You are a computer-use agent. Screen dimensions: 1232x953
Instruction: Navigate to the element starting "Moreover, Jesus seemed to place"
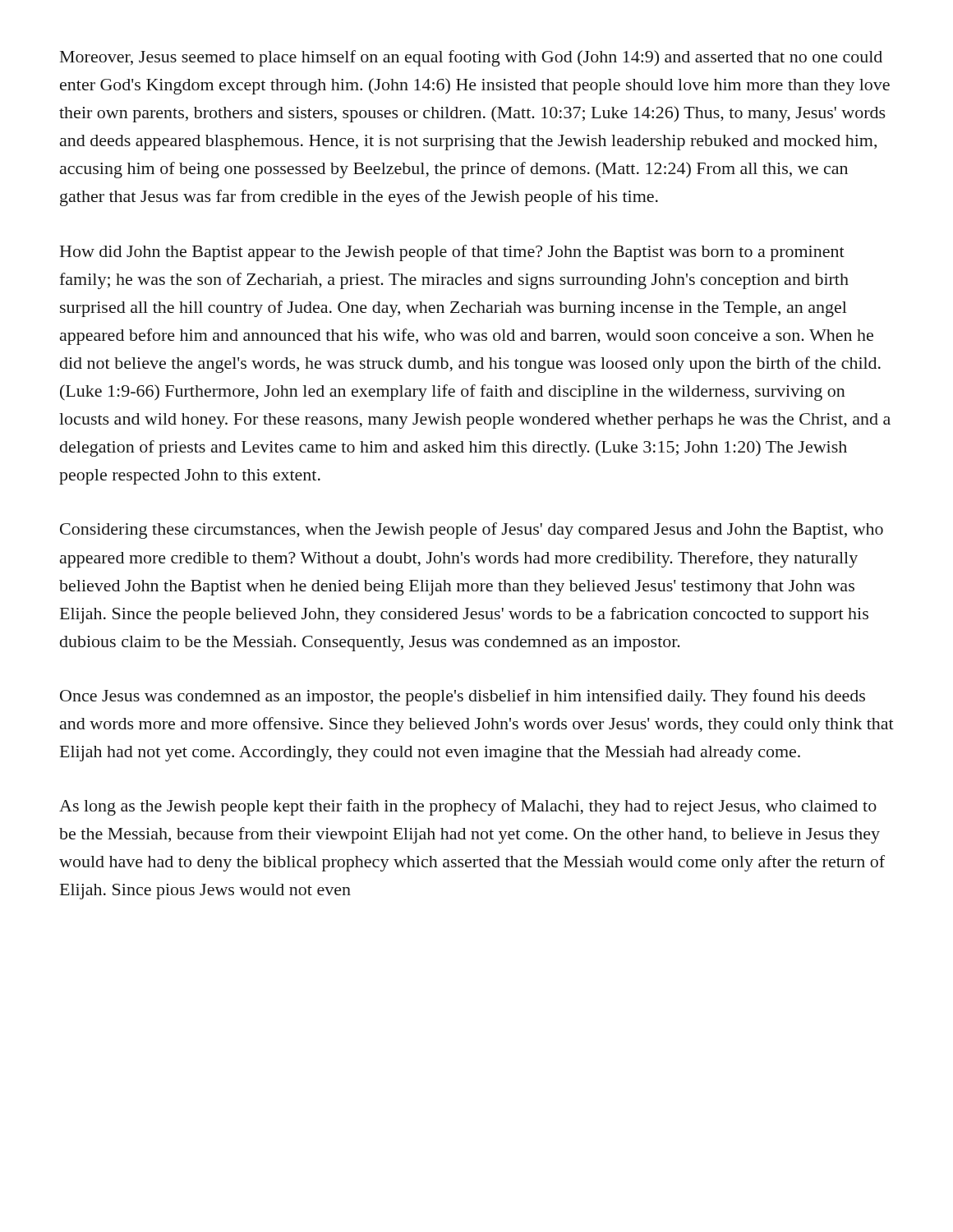(x=475, y=126)
